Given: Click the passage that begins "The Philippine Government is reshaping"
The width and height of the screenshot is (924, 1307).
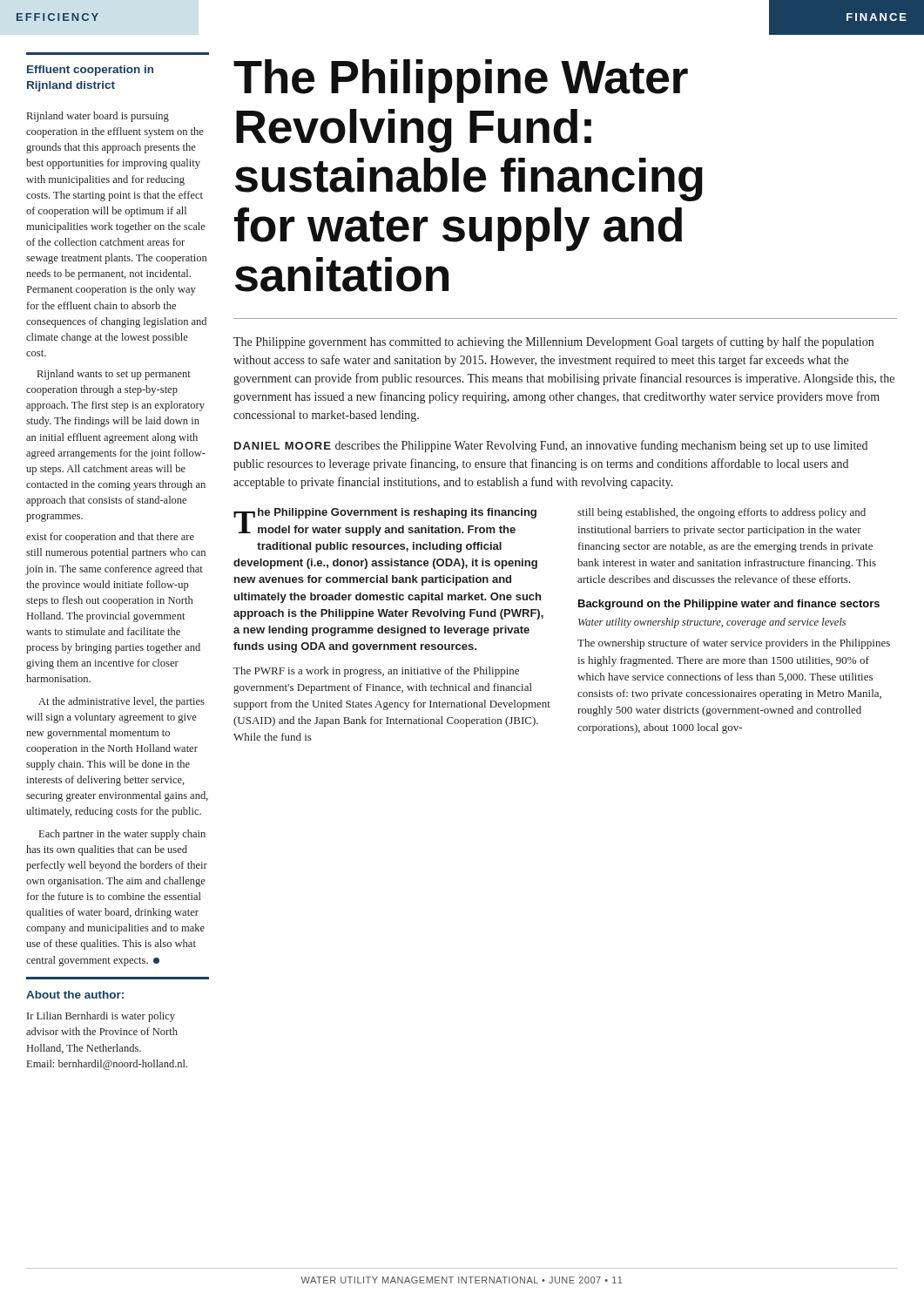Looking at the screenshot, I should pos(393,625).
